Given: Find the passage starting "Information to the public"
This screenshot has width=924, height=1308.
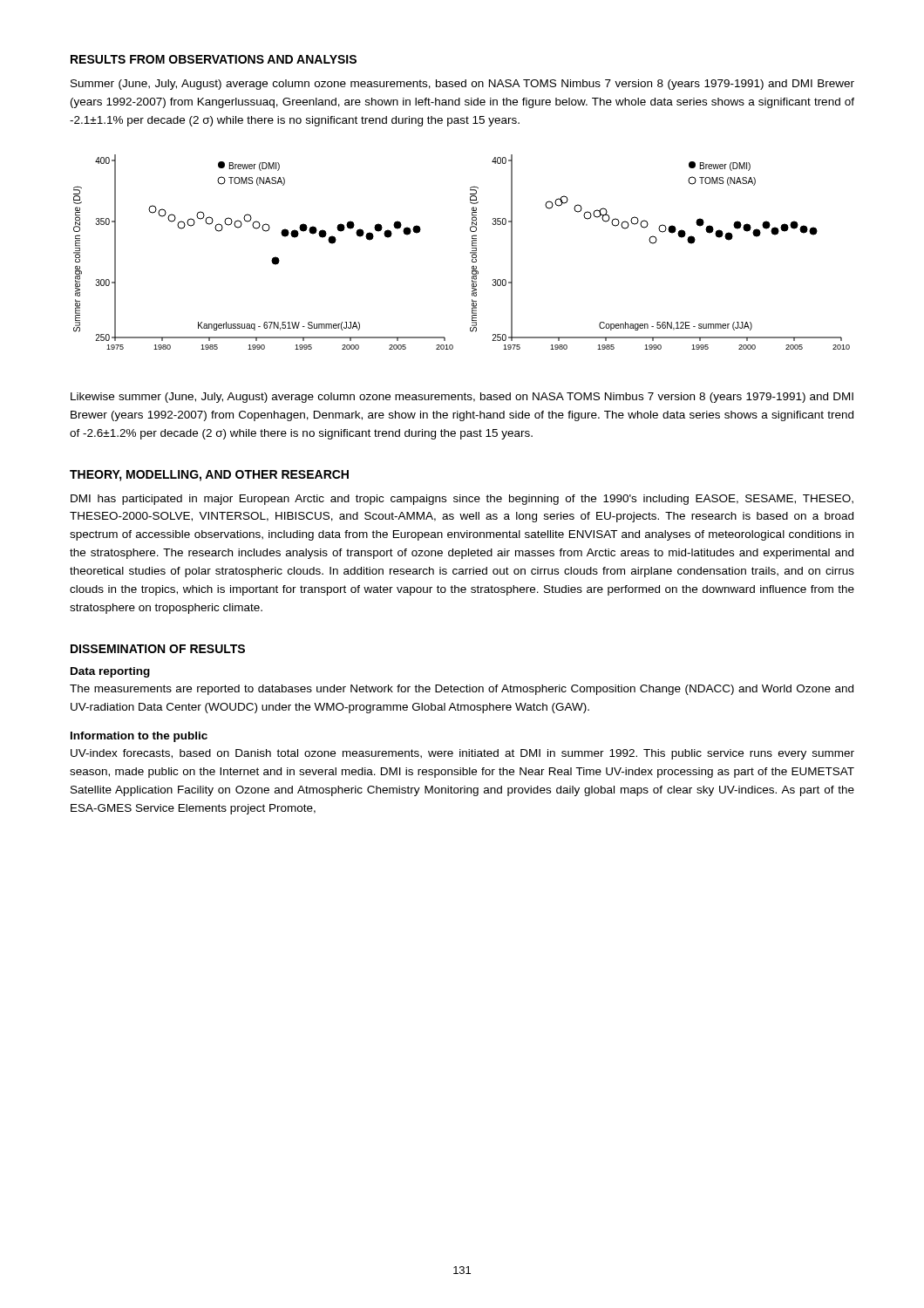Looking at the screenshot, I should pos(139,735).
